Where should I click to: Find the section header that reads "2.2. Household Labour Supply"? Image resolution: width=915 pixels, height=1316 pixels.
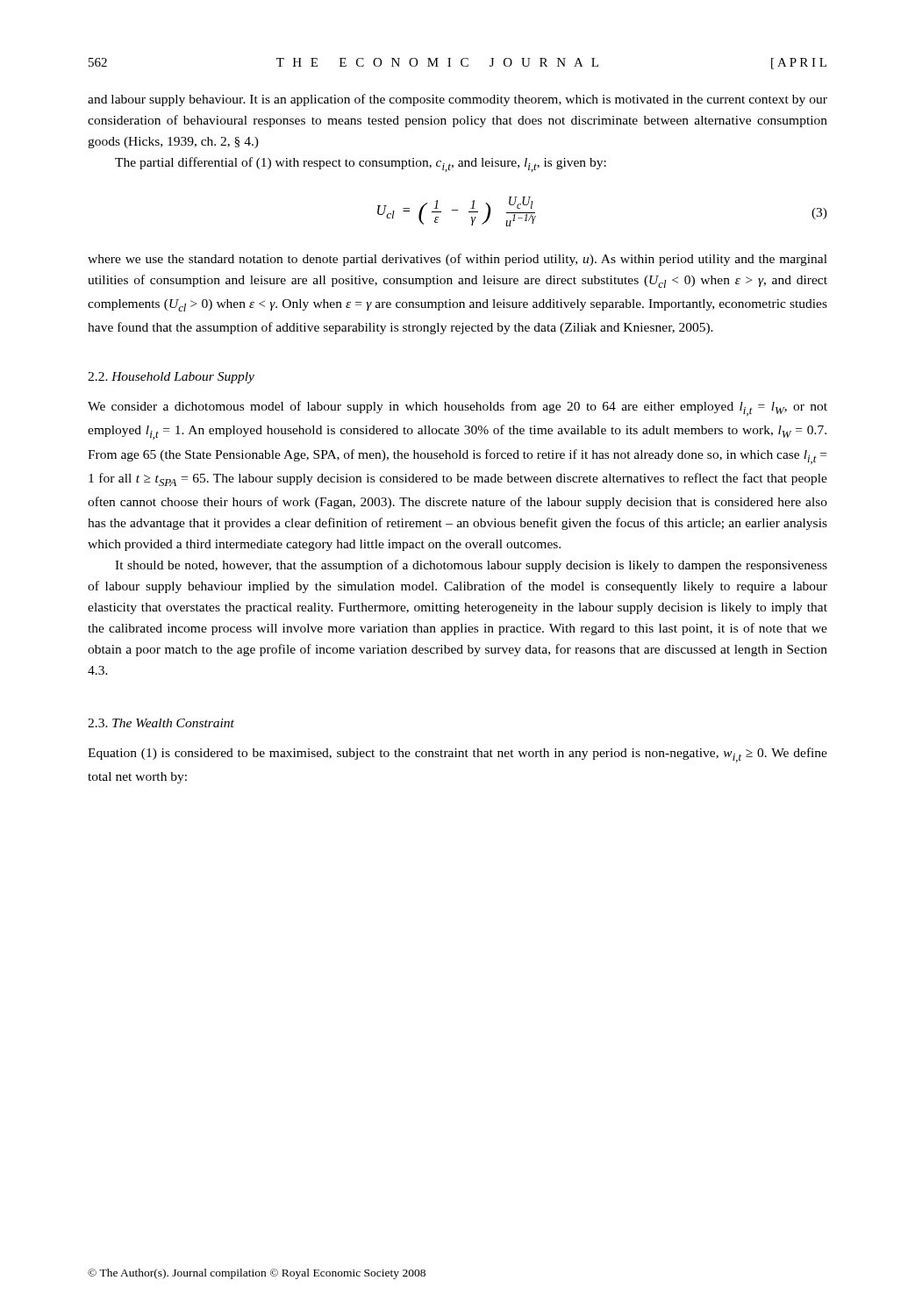[x=171, y=378]
